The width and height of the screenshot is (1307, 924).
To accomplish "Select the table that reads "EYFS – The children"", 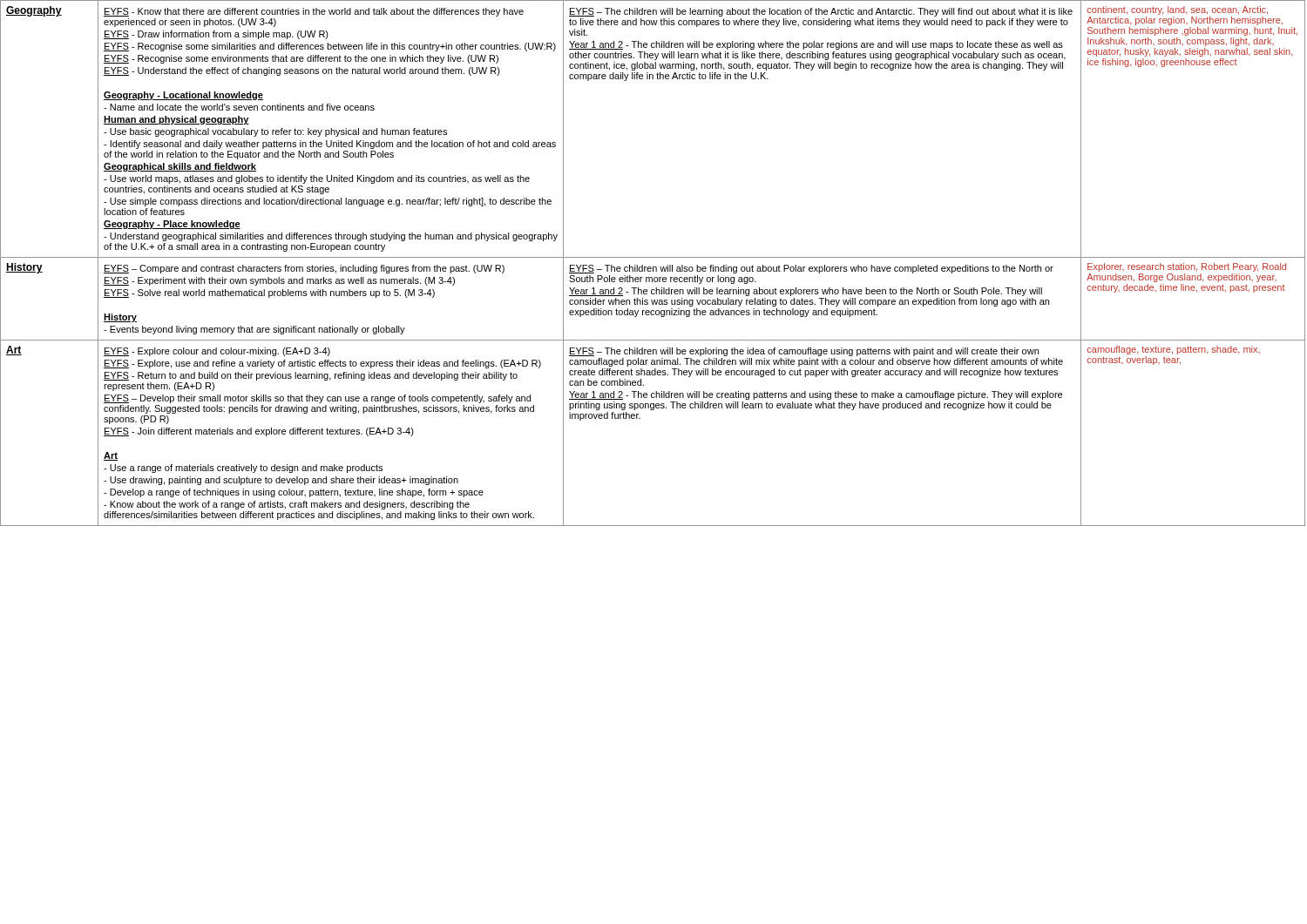I will [653, 263].
